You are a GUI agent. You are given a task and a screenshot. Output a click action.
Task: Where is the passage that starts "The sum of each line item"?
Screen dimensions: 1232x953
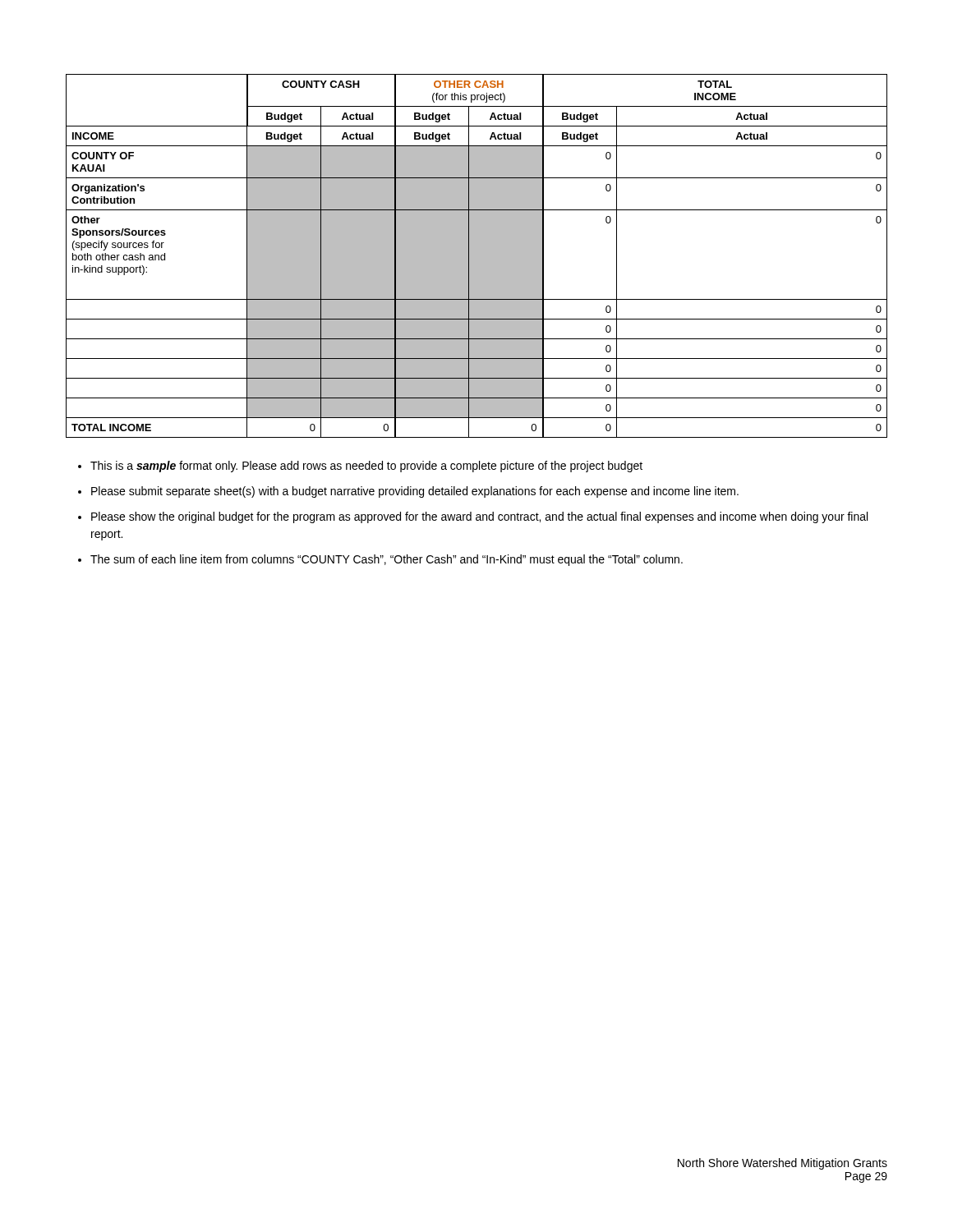489,560
